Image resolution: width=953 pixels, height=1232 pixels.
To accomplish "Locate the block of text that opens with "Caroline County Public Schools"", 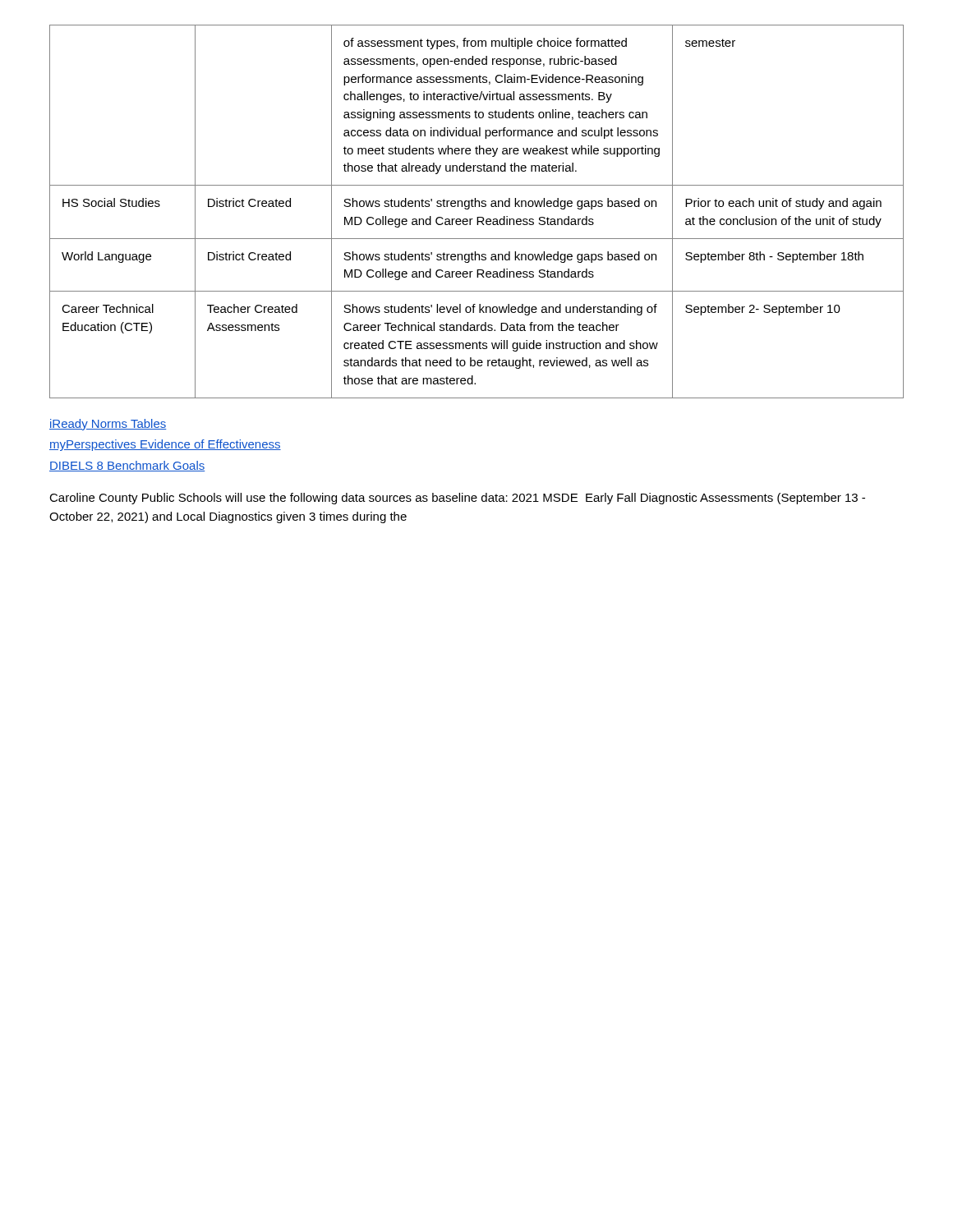I will [x=458, y=507].
